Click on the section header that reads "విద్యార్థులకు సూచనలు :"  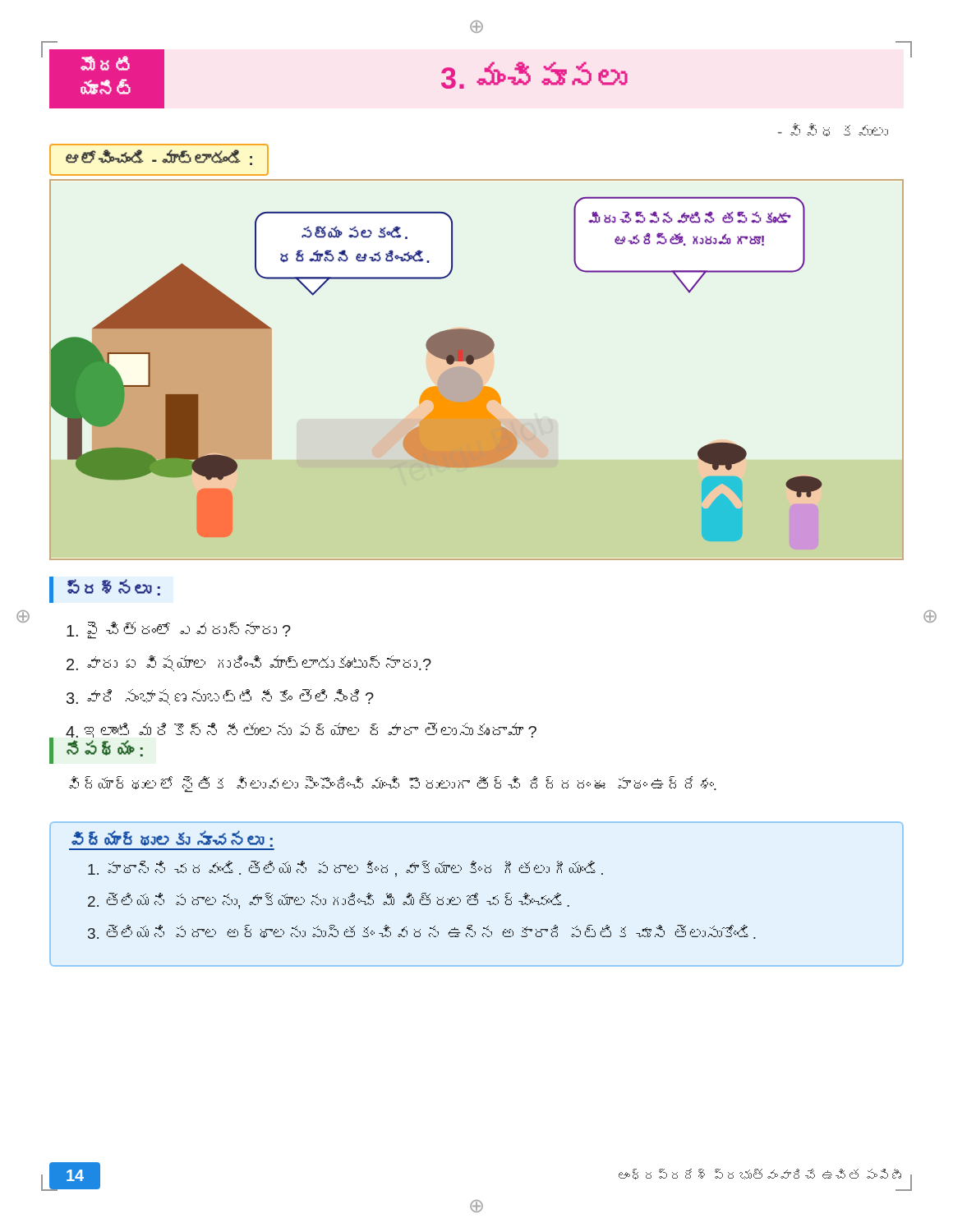(172, 841)
